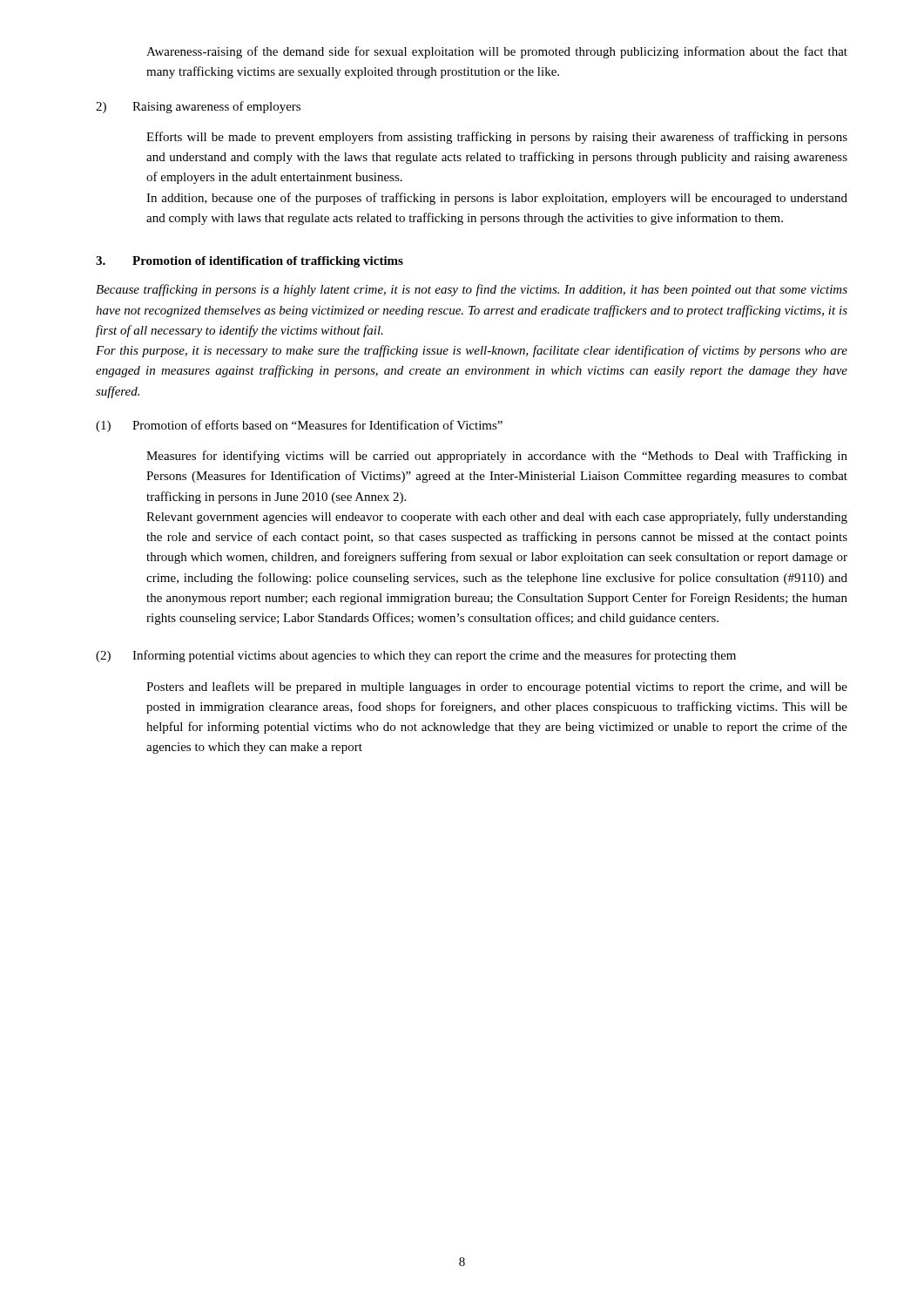Find "2) Raising awareness of employers" on this page
The height and width of the screenshot is (1307, 924).
pos(198,107)
